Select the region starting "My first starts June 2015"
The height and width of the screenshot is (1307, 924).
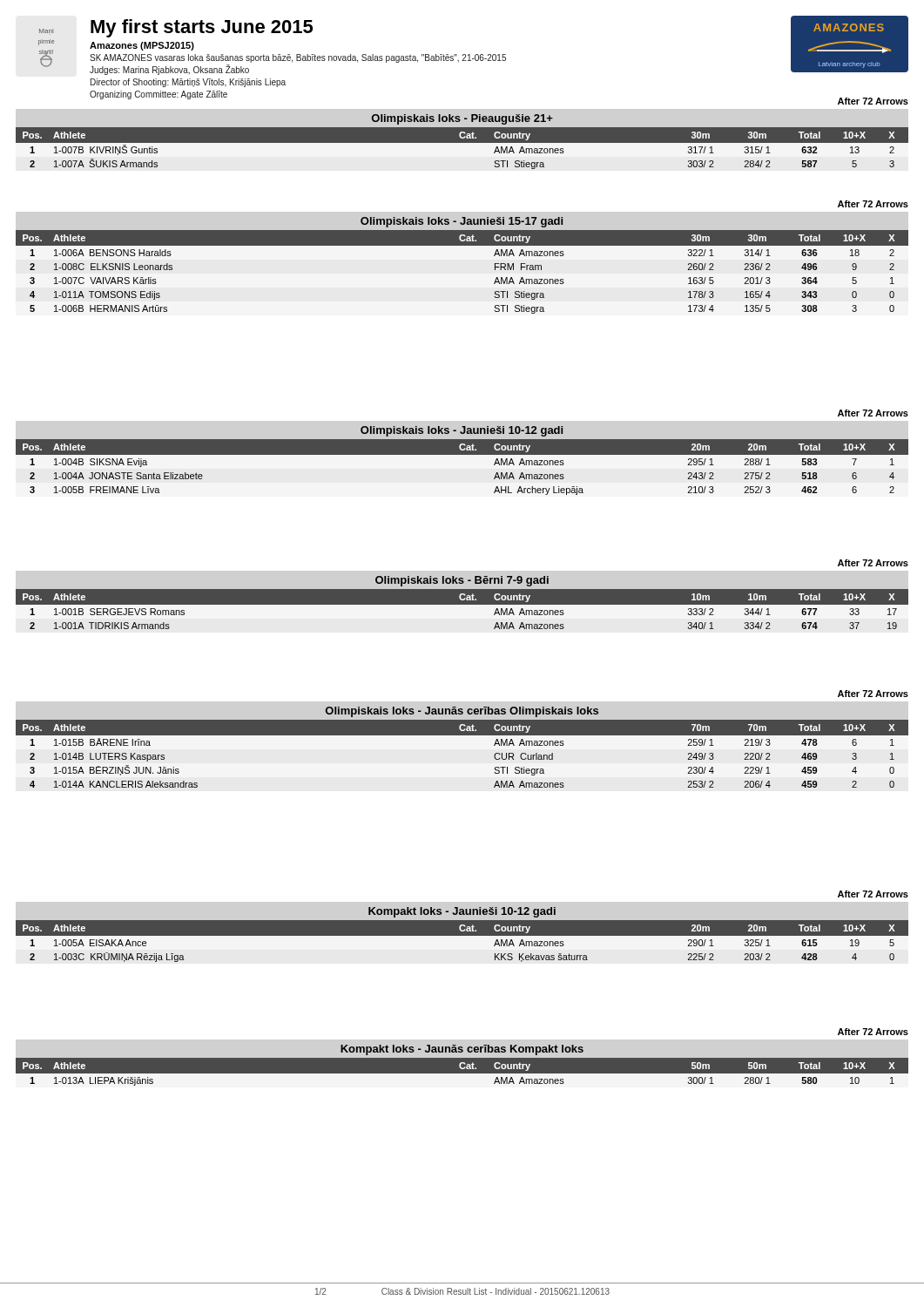point(202,27)
